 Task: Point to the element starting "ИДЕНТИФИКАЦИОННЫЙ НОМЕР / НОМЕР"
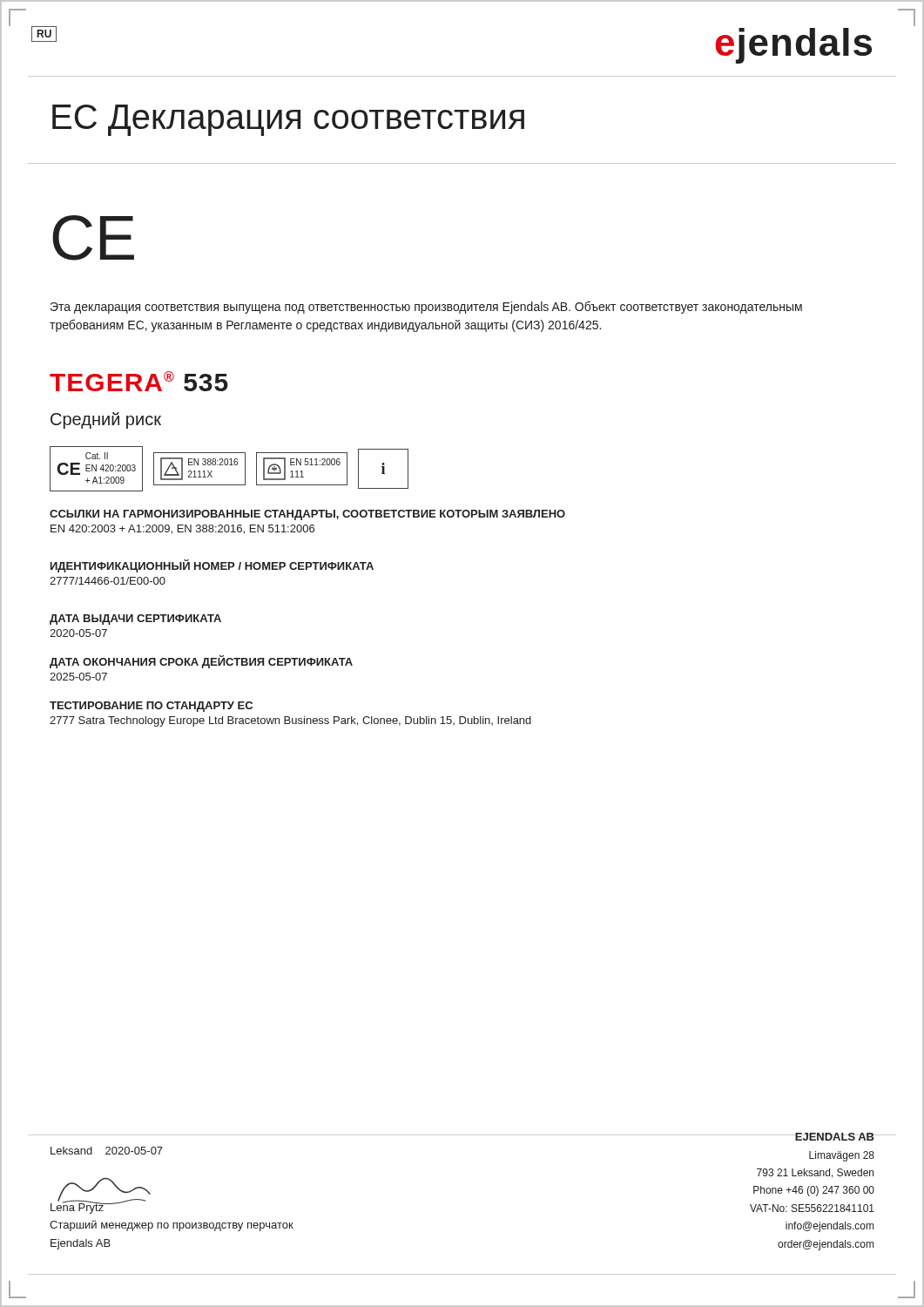(x=212, y=566)
